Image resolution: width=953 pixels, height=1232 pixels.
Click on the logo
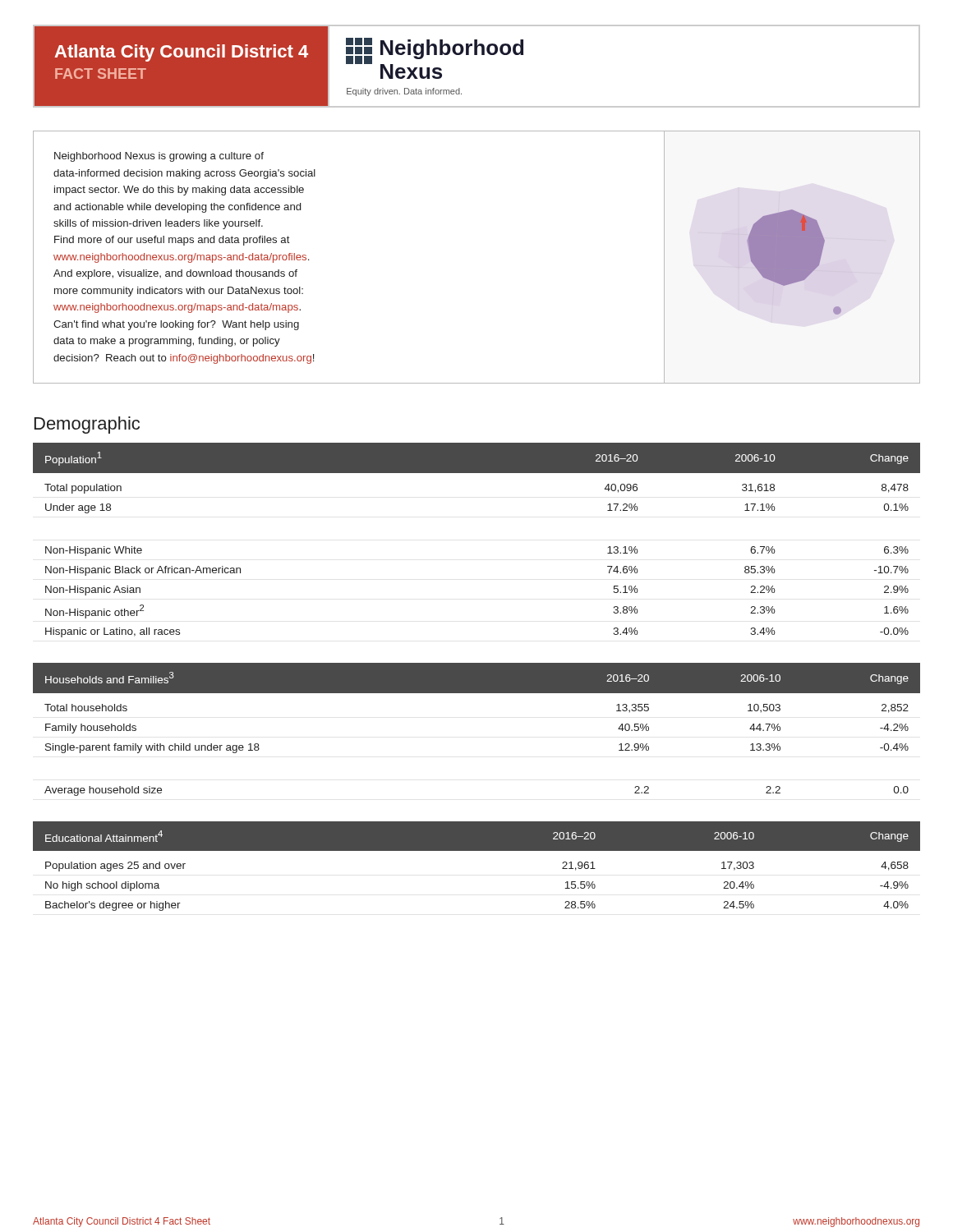pos(623,66)
